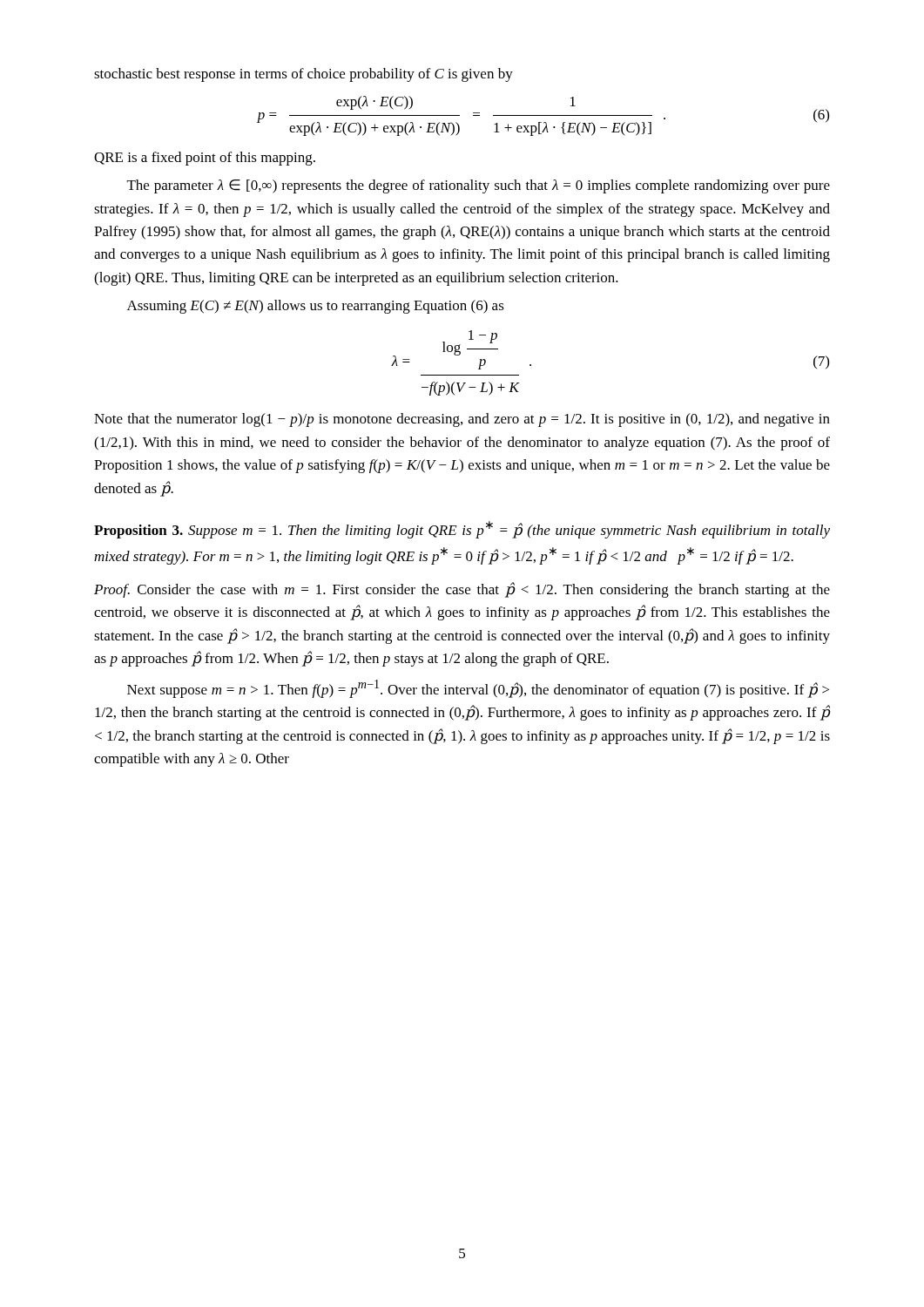
Task: Select the passage starting "λ = log 1 − p"
Action: (x=482, y=349)
